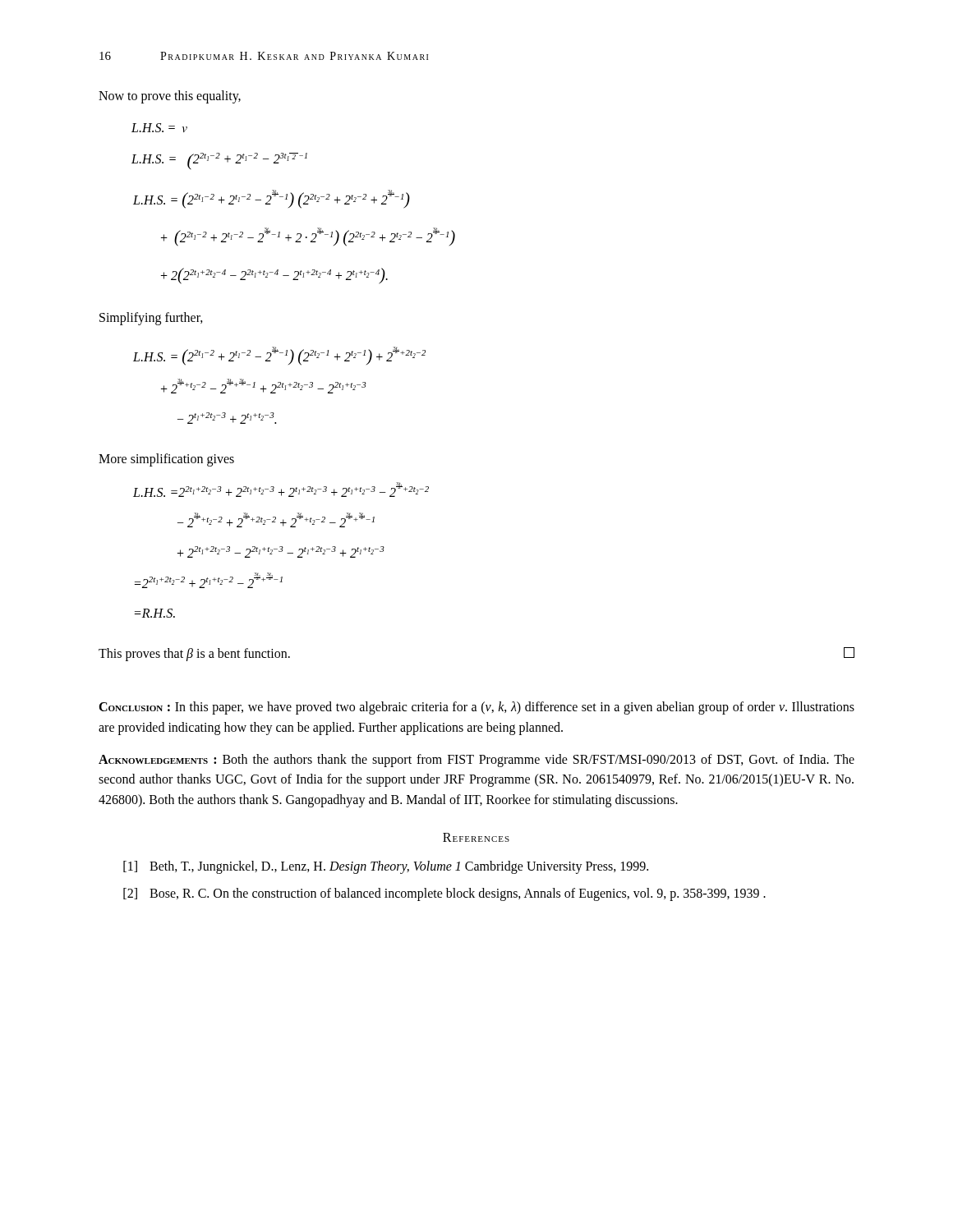
Task: Navigate to the passage starting "L.H.S. = ​ 𝑣 L.H.S. ="
Action: coord(159,128)
